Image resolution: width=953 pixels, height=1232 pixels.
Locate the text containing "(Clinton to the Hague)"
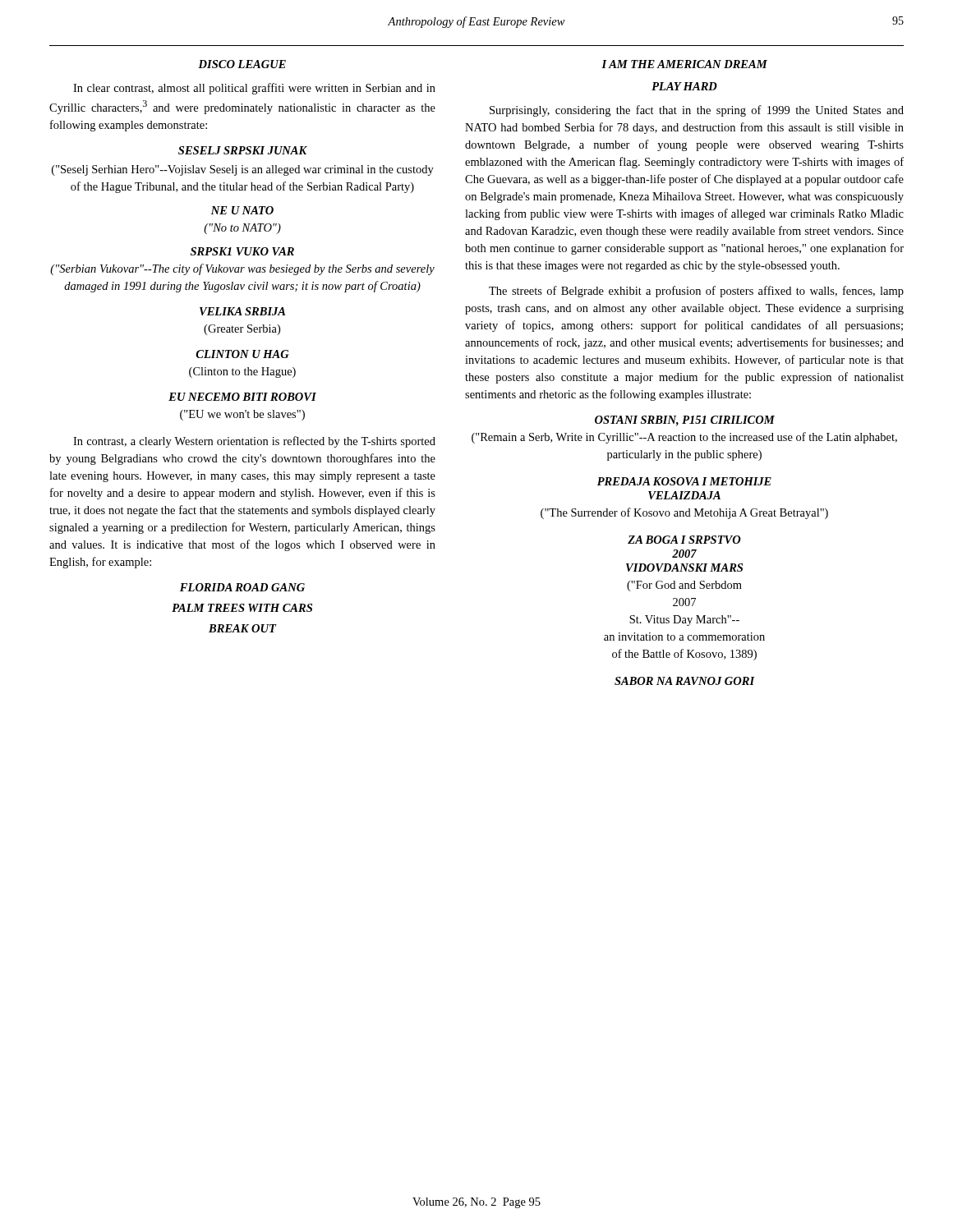[242, 372]
